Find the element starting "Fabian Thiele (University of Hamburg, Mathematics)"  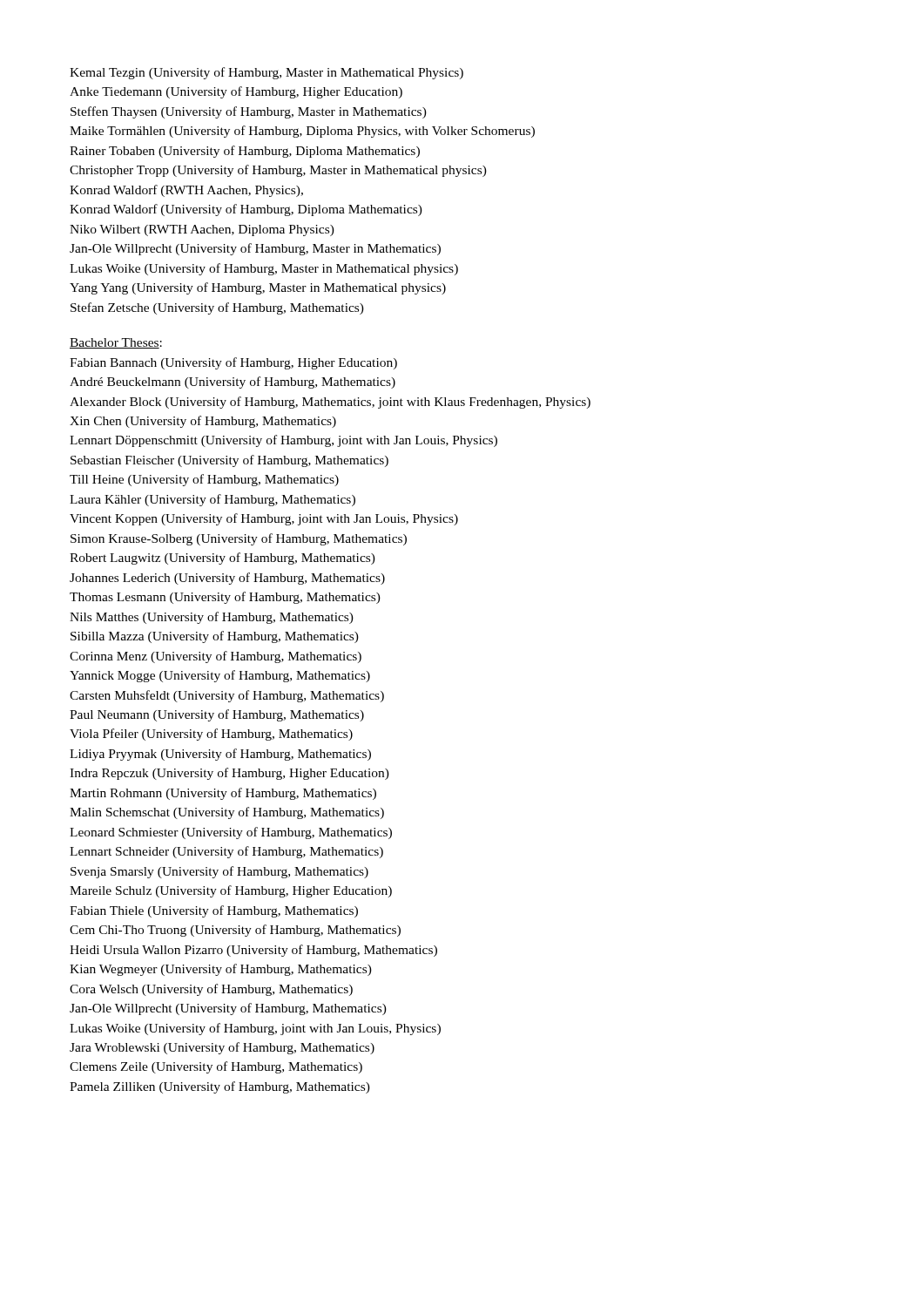tap(214, 910)
